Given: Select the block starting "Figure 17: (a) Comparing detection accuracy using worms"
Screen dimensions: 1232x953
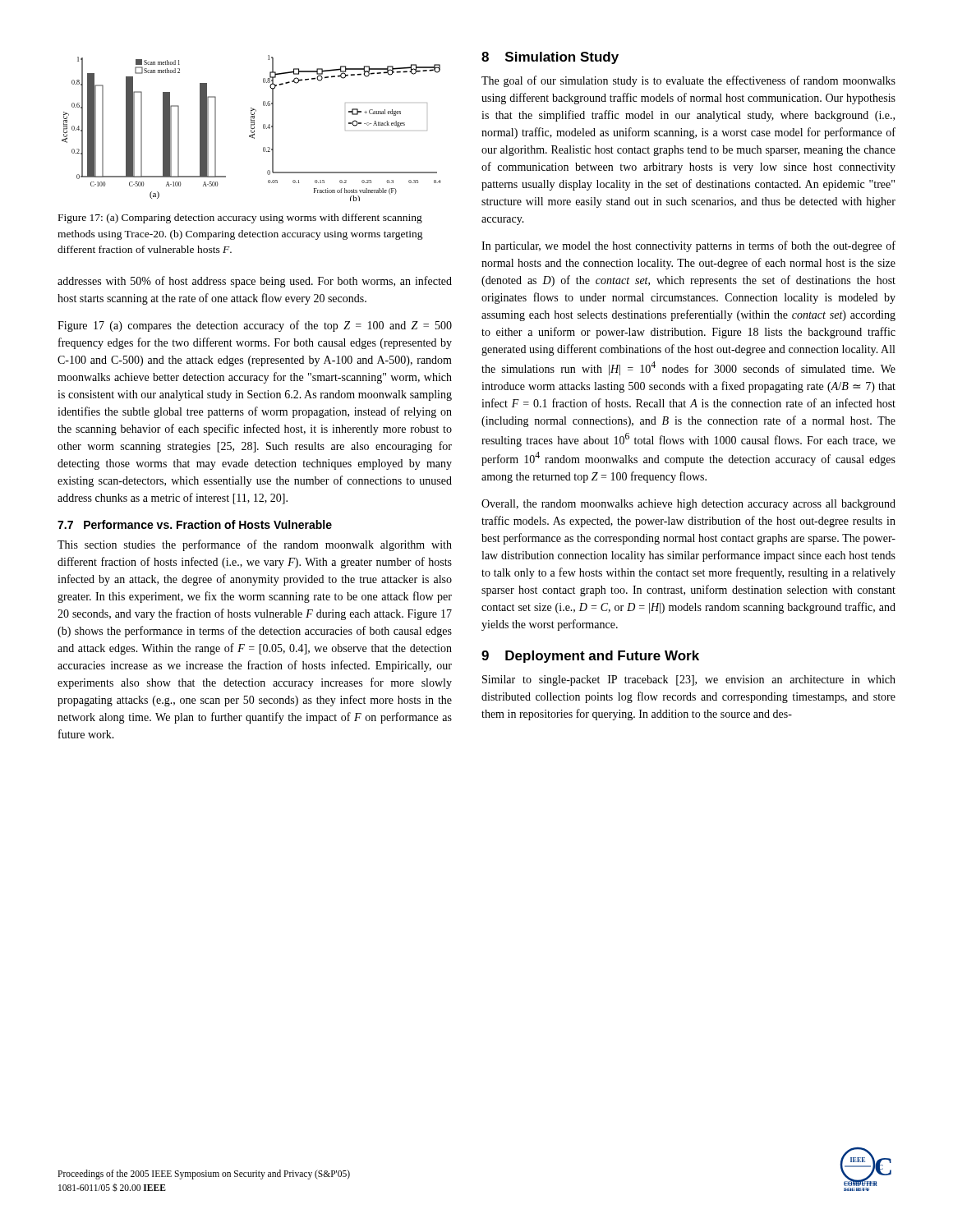Looking at the screenshot, I should (x=240, y=233).
